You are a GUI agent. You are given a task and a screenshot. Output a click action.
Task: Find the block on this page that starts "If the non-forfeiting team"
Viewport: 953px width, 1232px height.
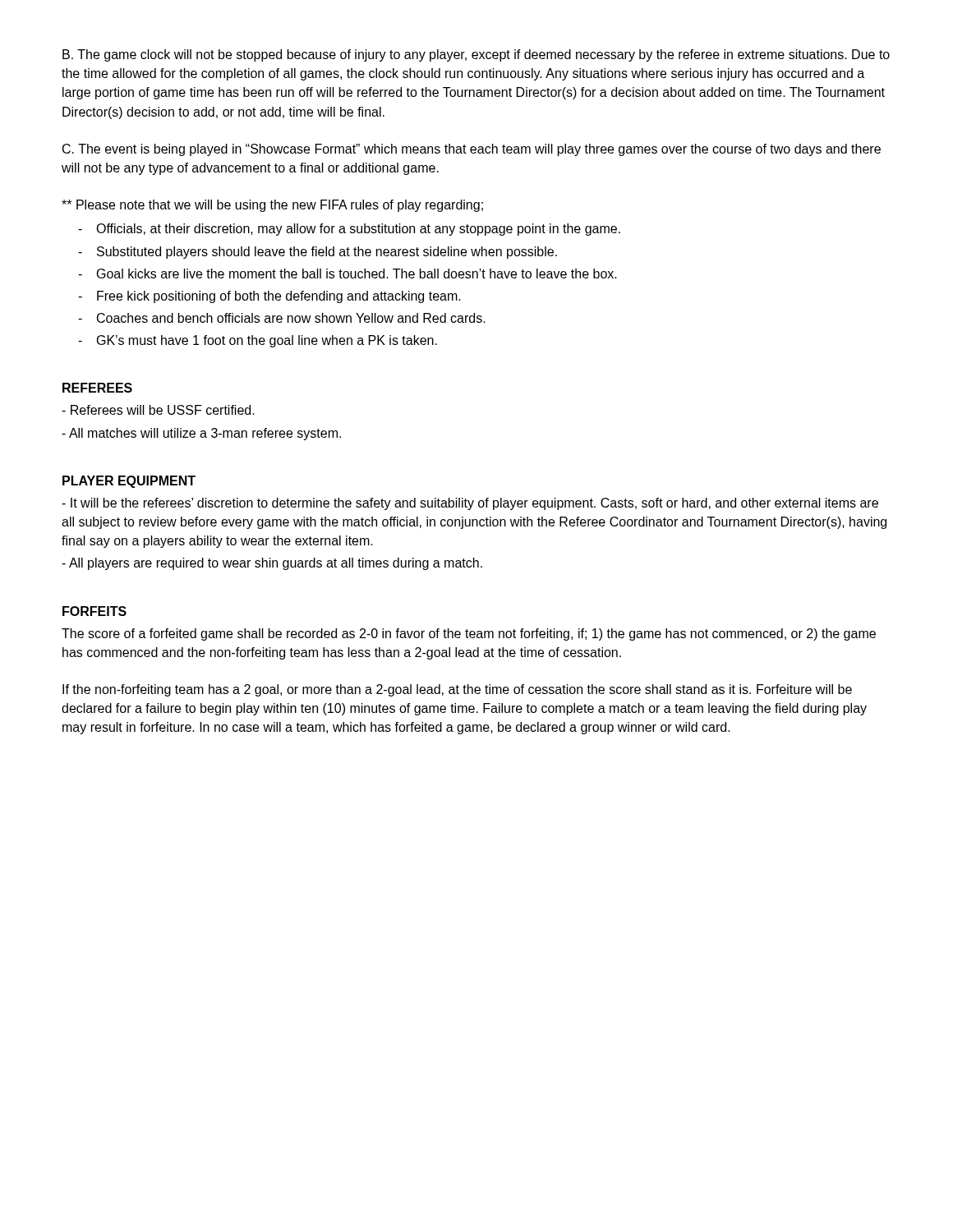tap(464, 709)
